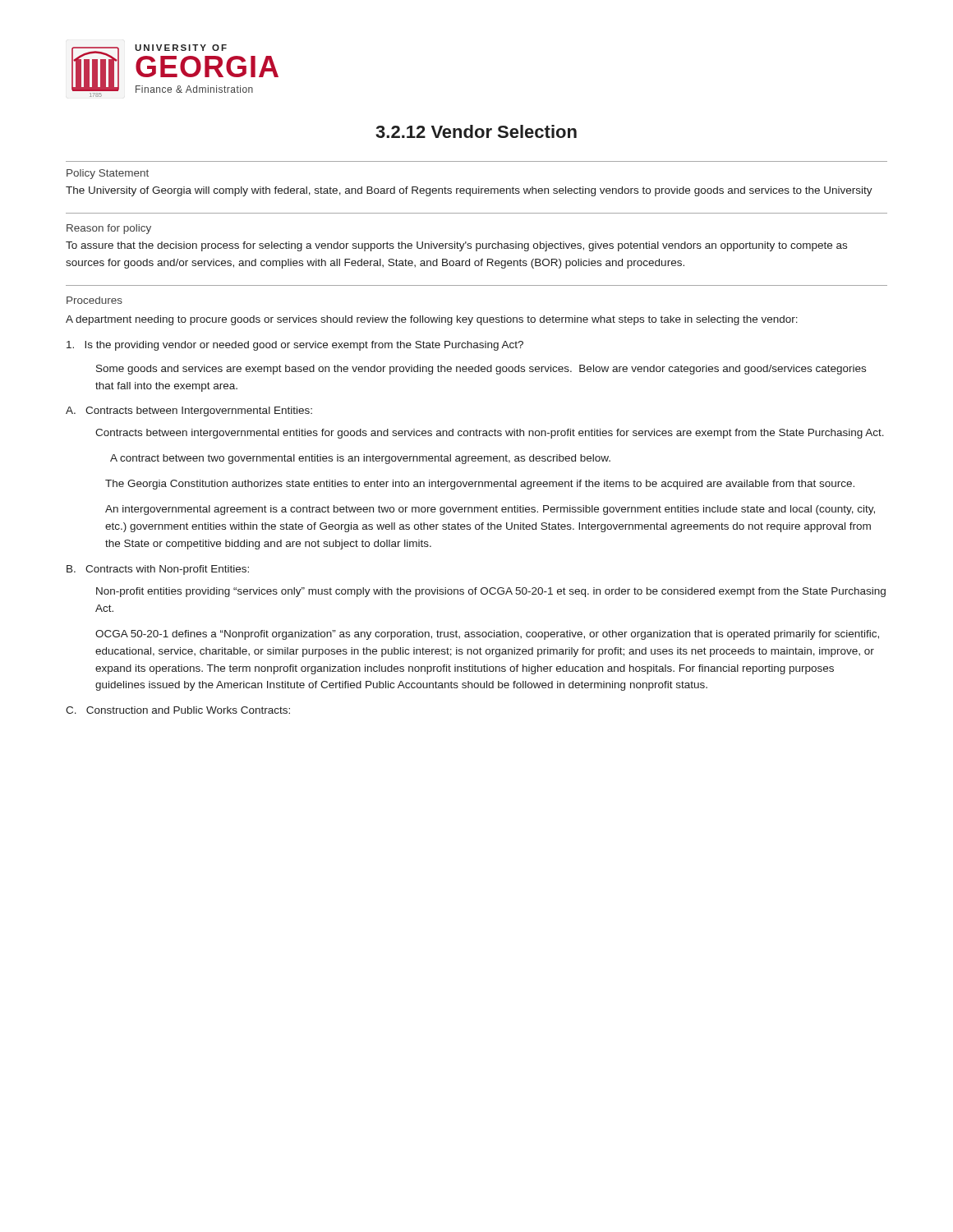This screenshot has height=1232, width=953.
Task: Find the text block with the text "Some goods and services are exempt based"
Action: coord(481,377)
